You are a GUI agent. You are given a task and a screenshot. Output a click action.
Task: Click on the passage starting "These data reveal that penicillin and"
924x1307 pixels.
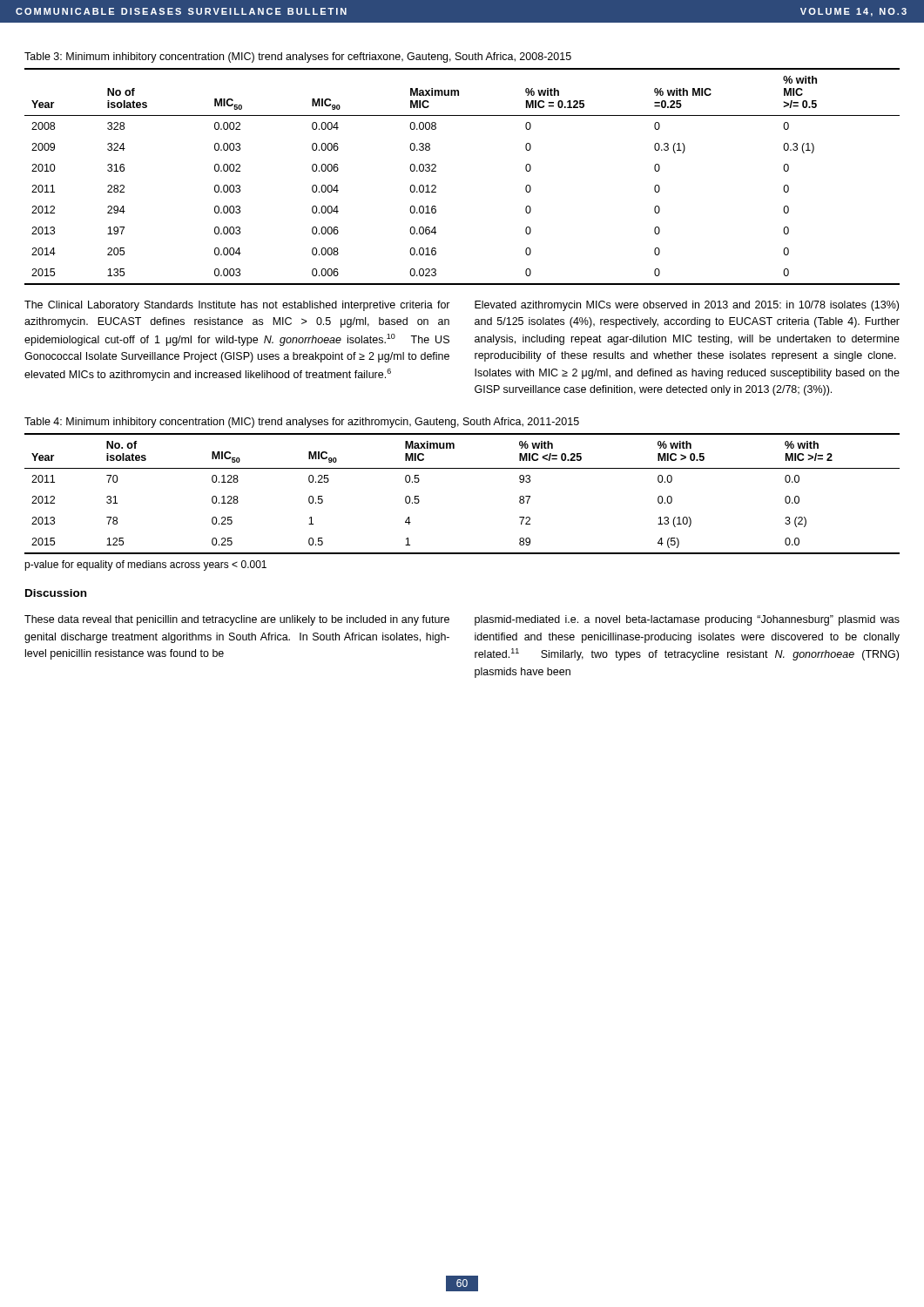point(237,637)
